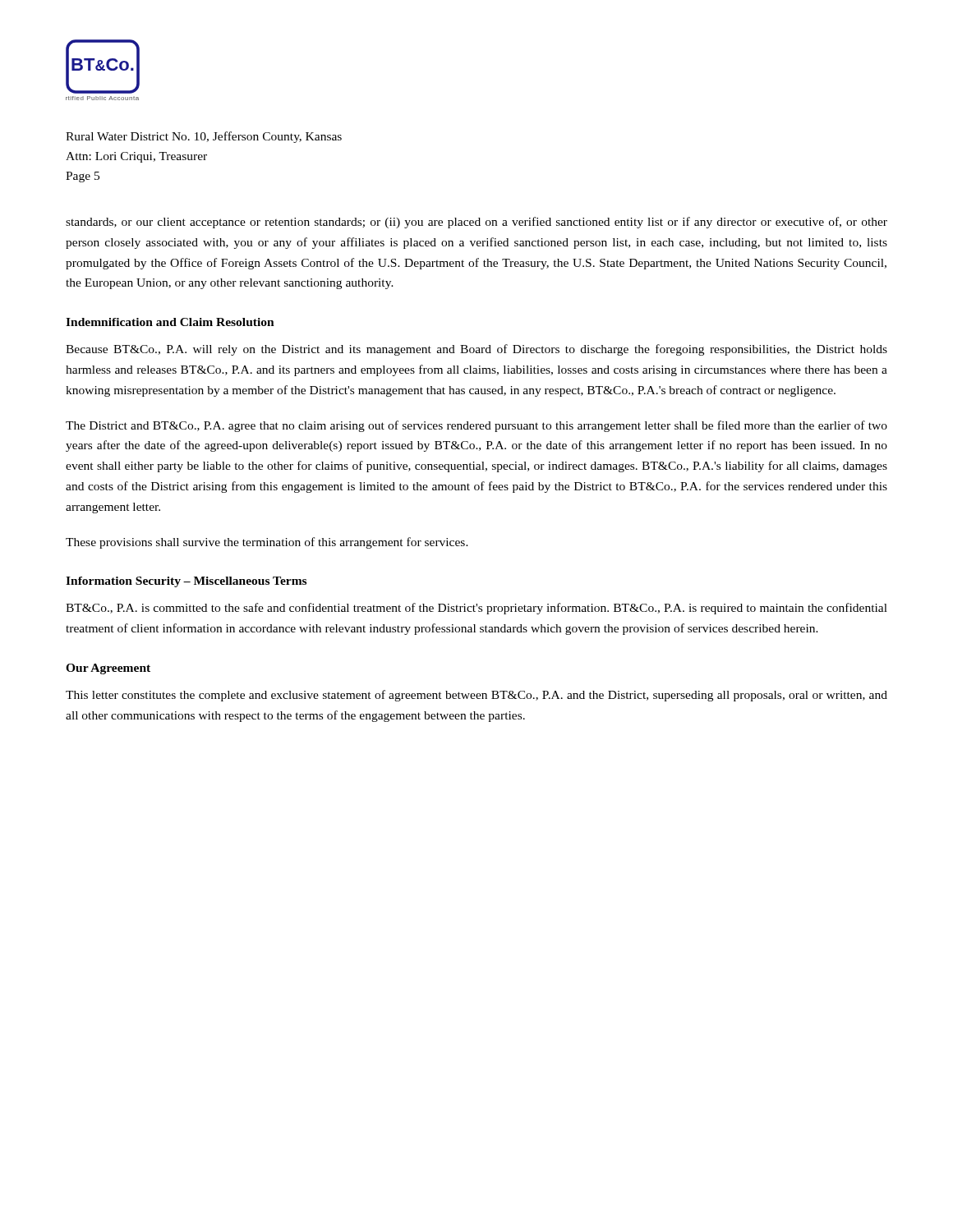Image resolution: width=953 pixels, height=1232 pixels.
Task: Click on the text block that reads "This letter constitutes the complete"
Action: coord(476,705)
